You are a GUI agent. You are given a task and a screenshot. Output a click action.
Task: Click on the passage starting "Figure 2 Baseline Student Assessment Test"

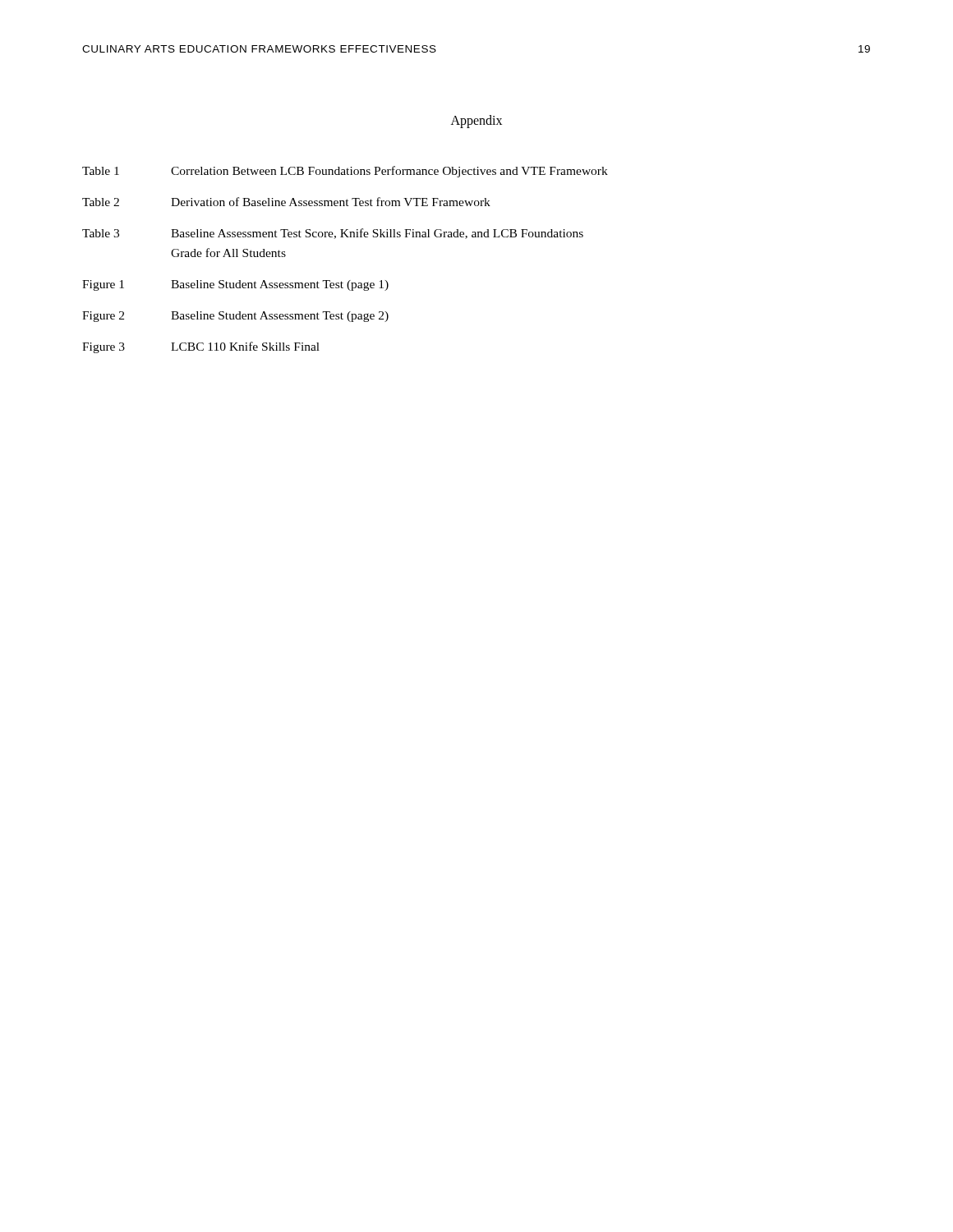tap(235, 317)
